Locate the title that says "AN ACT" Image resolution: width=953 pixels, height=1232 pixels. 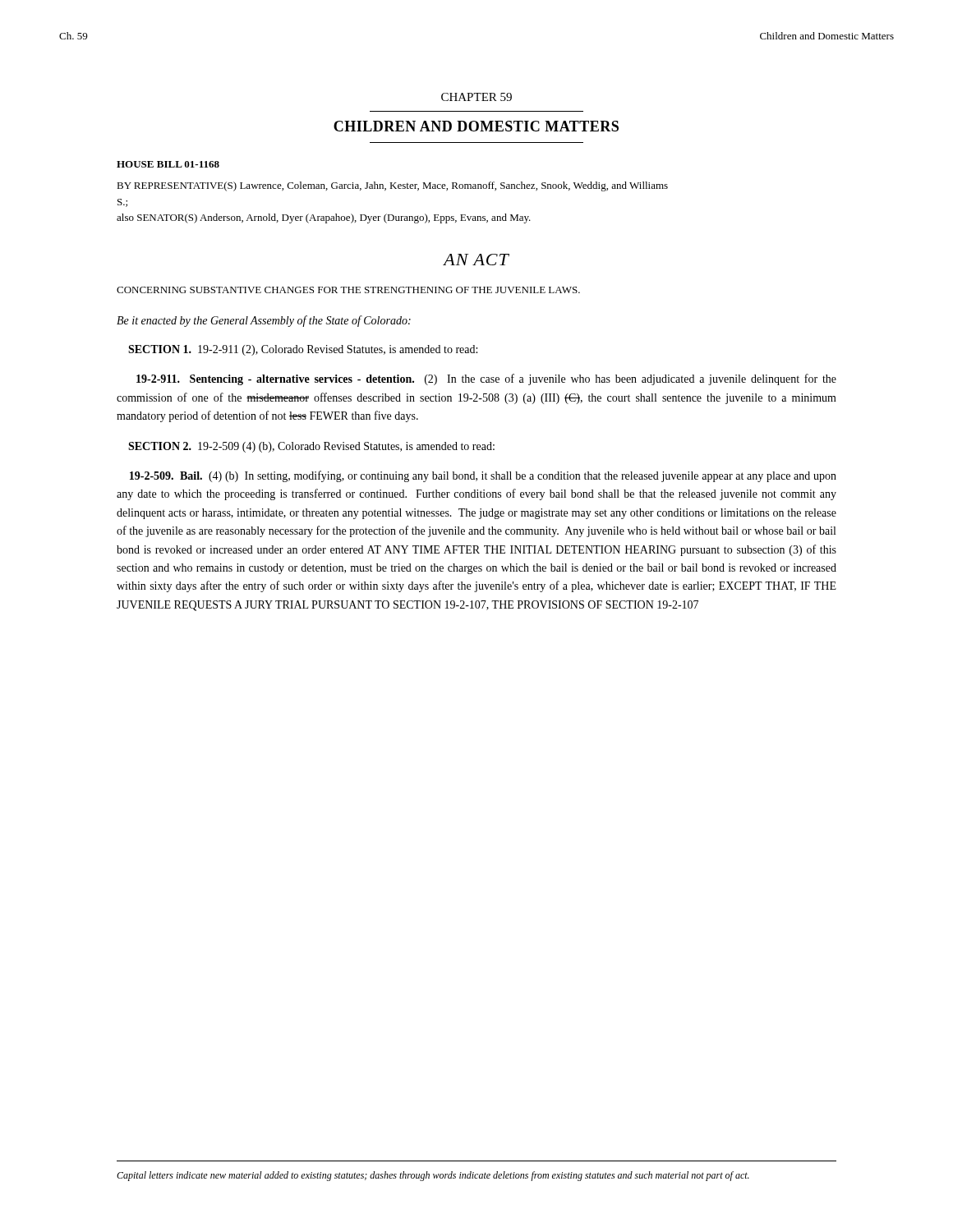point(476,259)
